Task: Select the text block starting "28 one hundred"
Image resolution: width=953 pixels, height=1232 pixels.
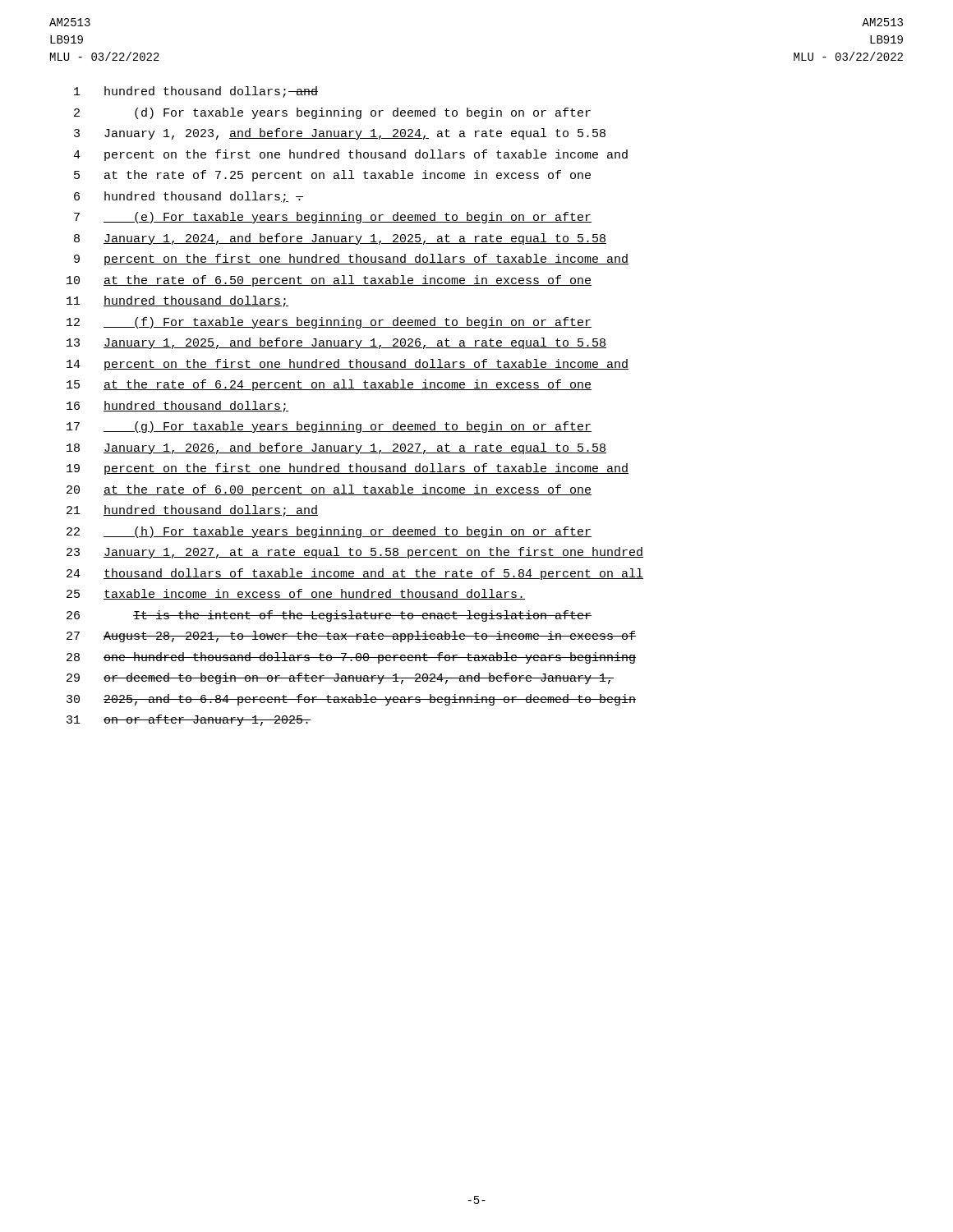Action: (x=476, y=658)
